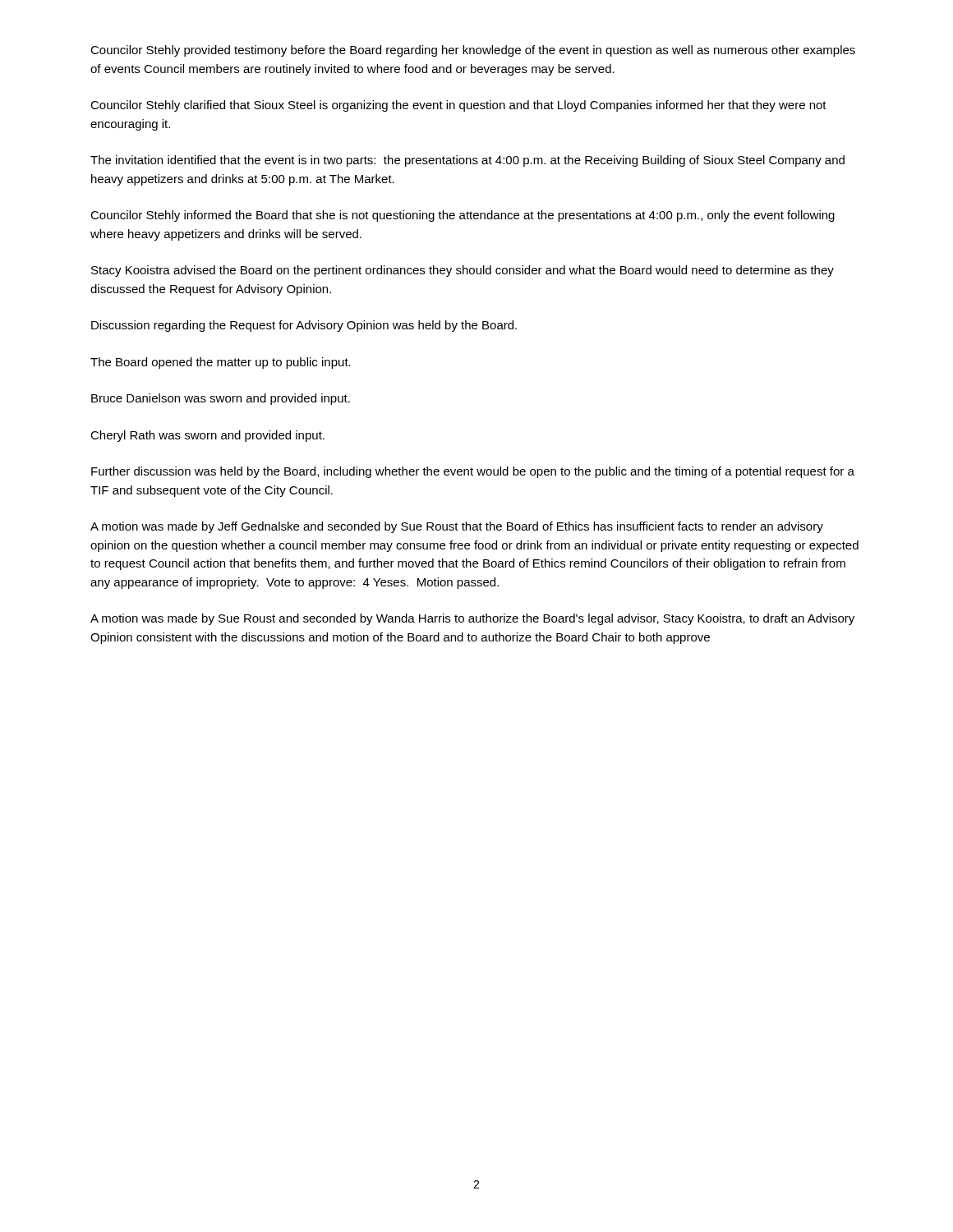Screen dimensions: 1232x953
Task: Locate the text block that says "Bruce Danielson was sworn"
Action: pos(221,398)
